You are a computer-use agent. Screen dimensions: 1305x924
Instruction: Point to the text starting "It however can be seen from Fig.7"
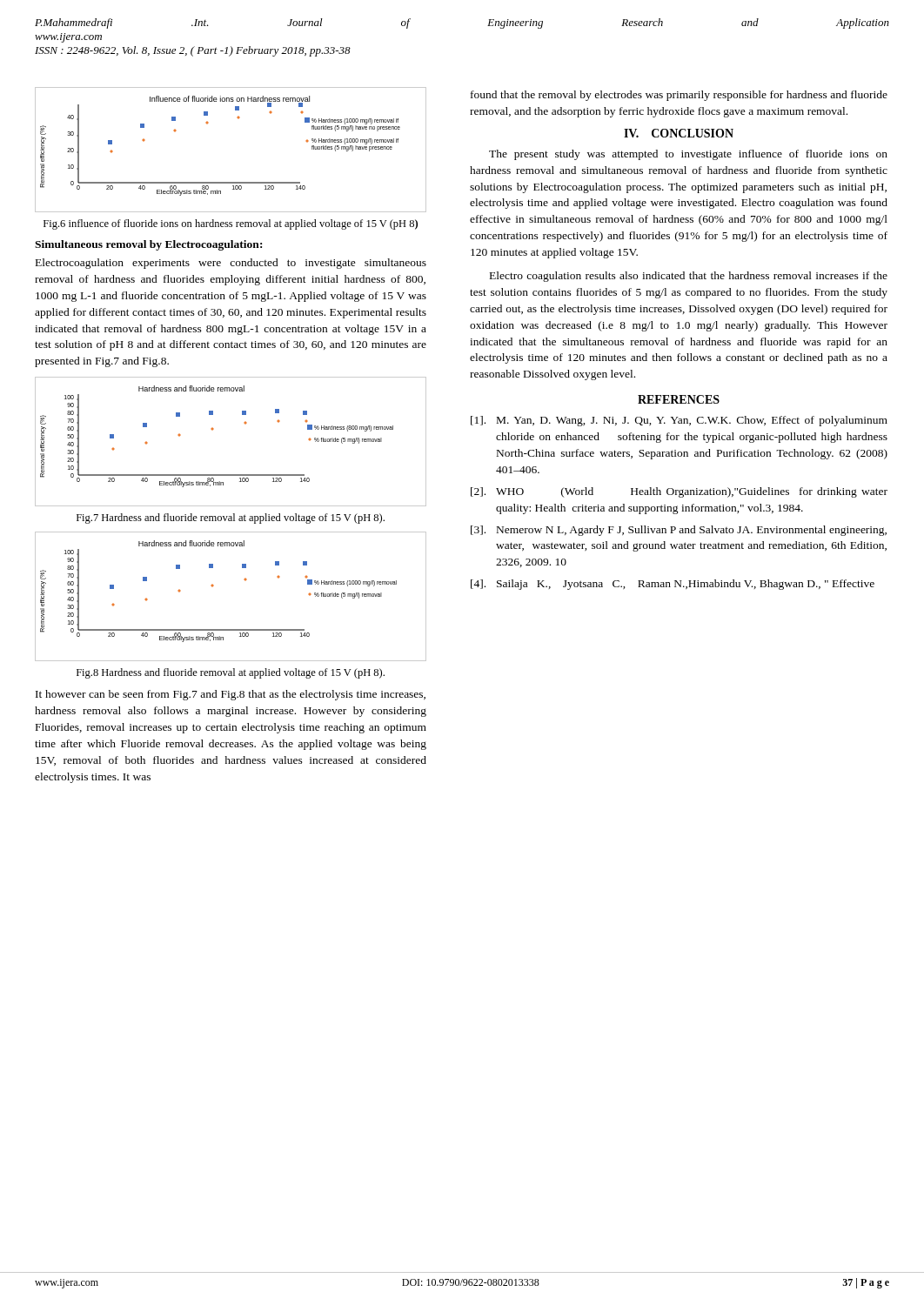[231, 735]
